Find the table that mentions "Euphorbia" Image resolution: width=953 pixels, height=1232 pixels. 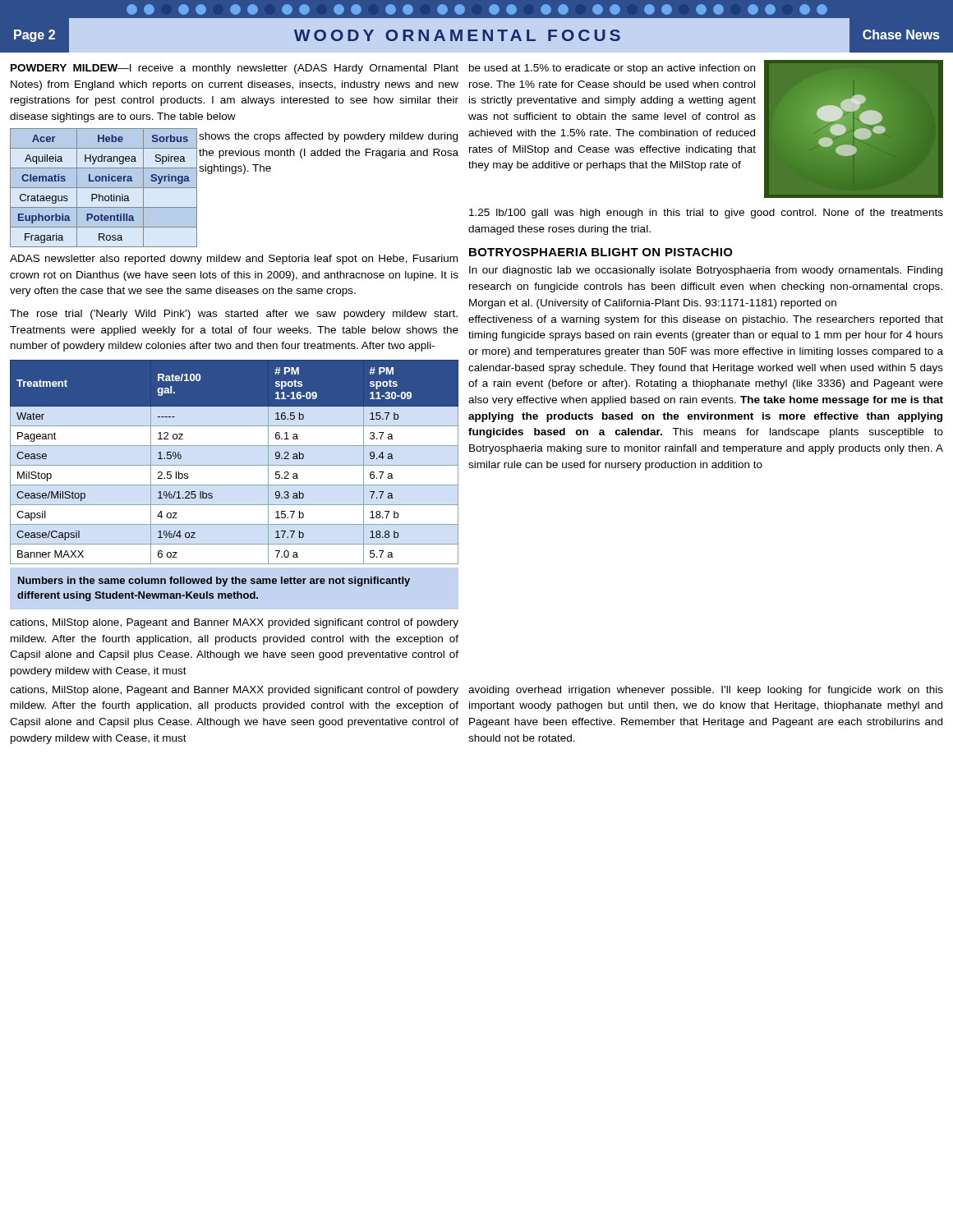(100, 188)
